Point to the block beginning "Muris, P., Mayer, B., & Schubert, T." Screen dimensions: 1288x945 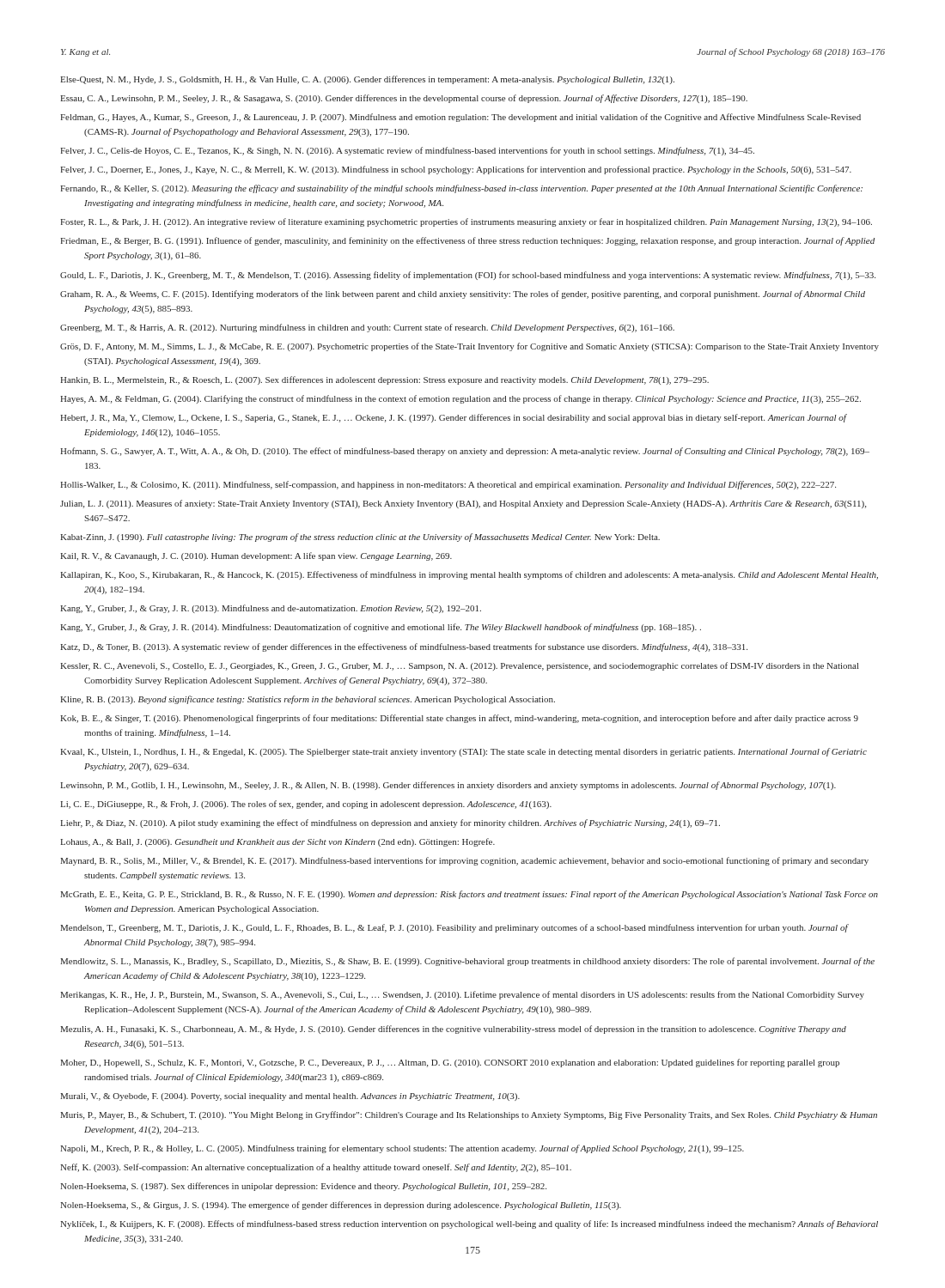[472, 1122]
